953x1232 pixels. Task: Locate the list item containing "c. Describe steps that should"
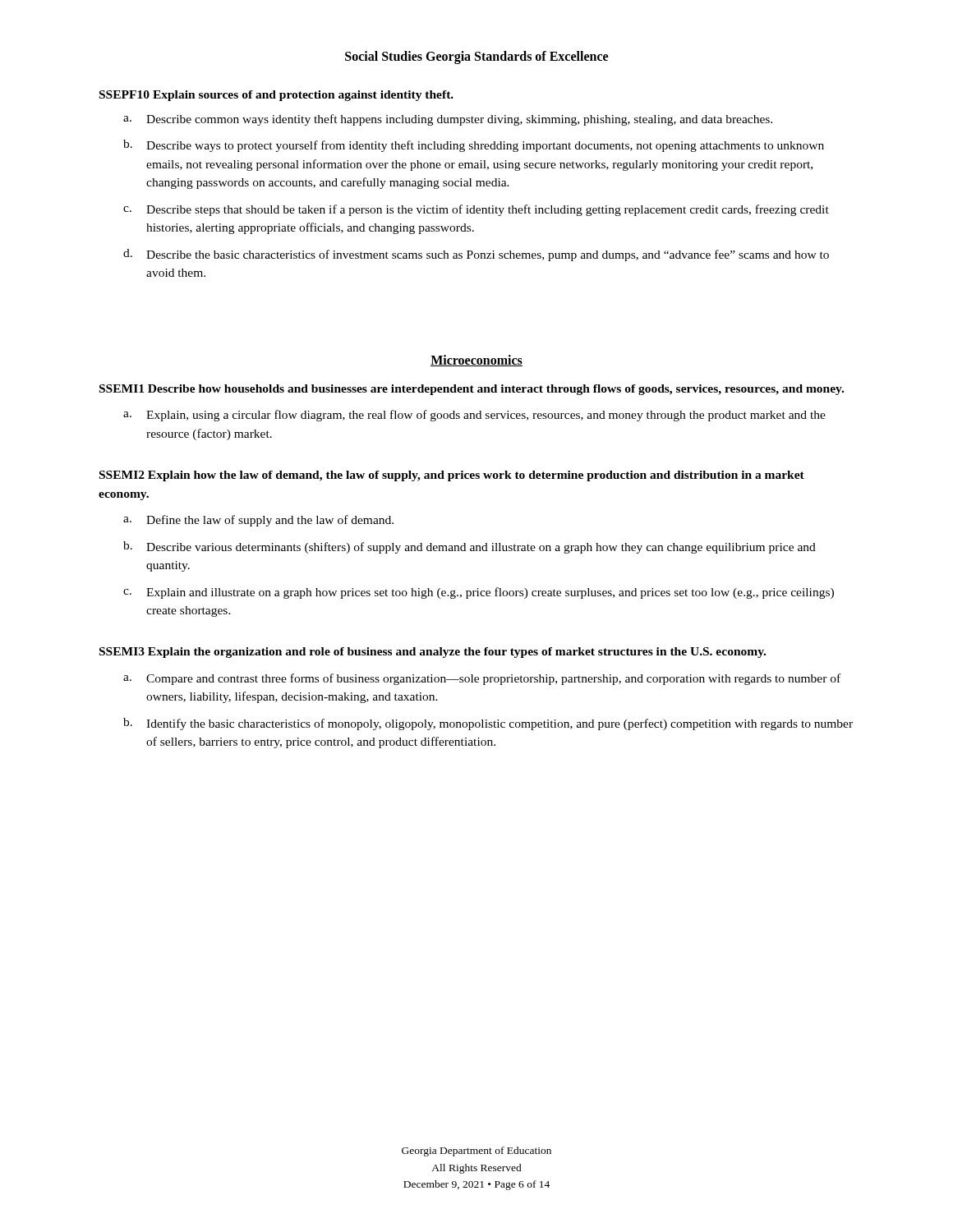point(489,219)
